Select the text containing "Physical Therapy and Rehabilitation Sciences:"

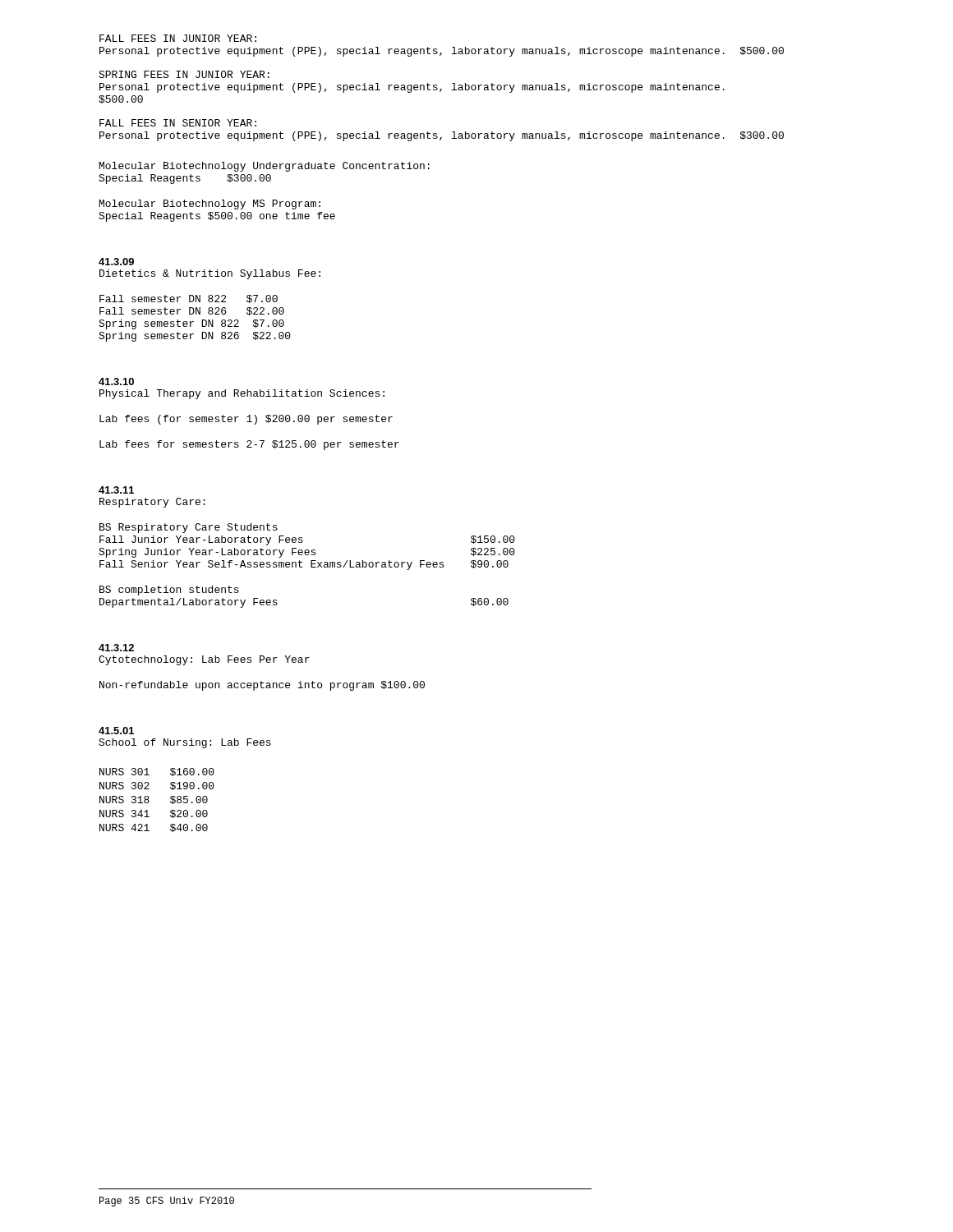click(x=243, y=394)
